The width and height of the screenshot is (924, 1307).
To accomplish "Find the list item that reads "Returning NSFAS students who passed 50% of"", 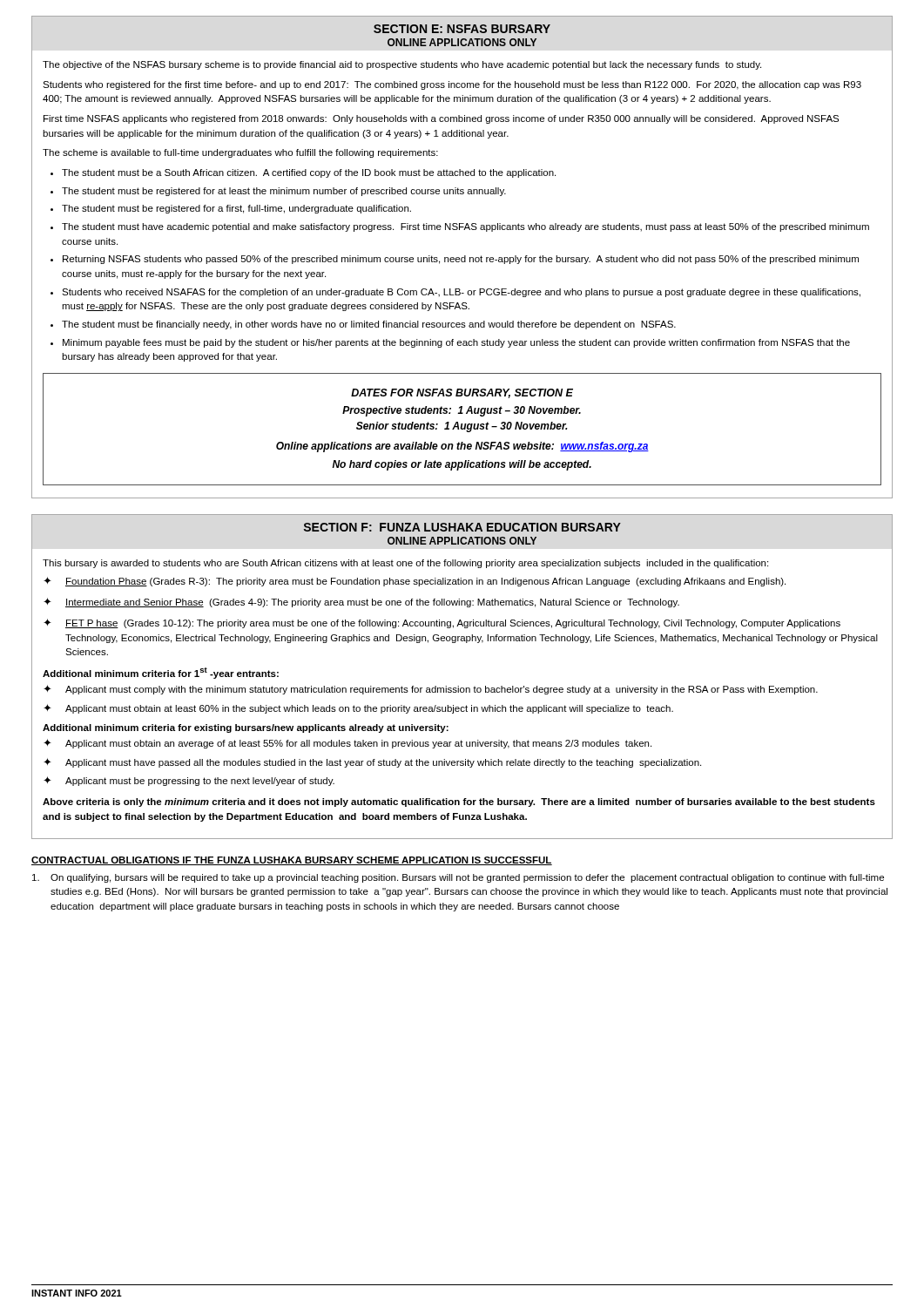I will pos(461,266).
